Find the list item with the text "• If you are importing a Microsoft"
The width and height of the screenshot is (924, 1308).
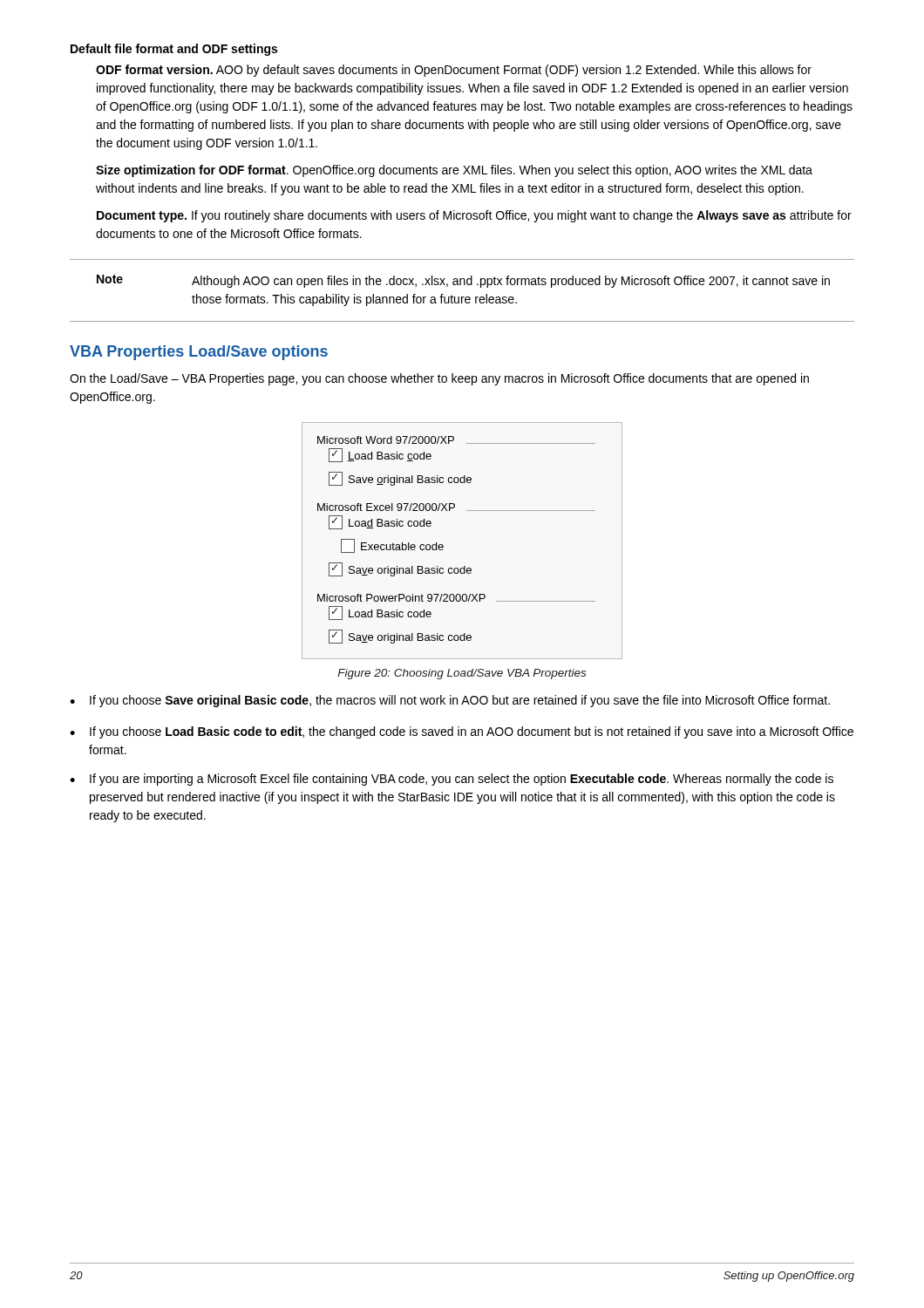(462, 797)
